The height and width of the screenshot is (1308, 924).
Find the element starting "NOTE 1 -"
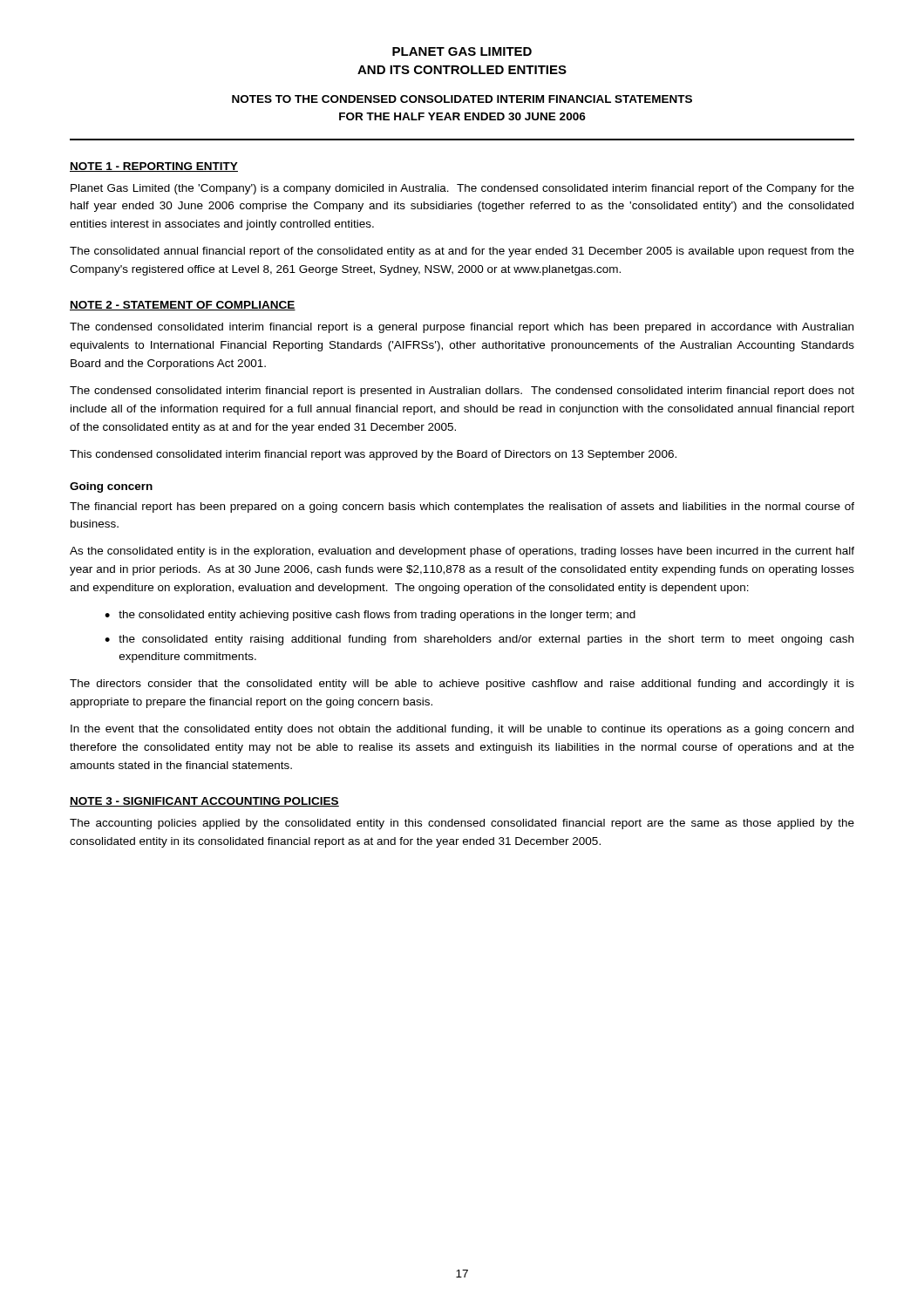(x=154, y=166)
